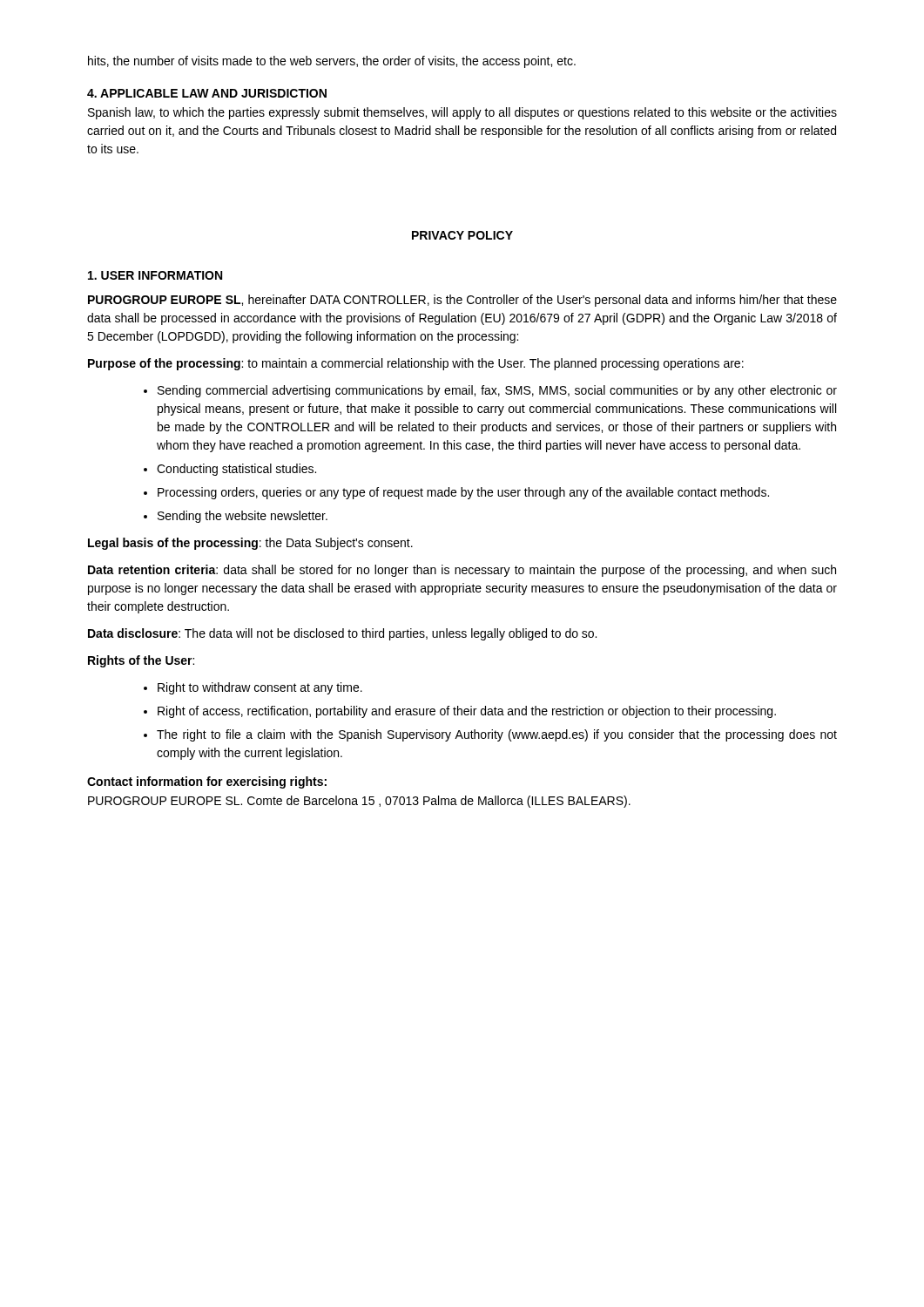Find the region starting "Contact information for exercising rights:"
The image size is (924, 1307).
pos(207,782)
